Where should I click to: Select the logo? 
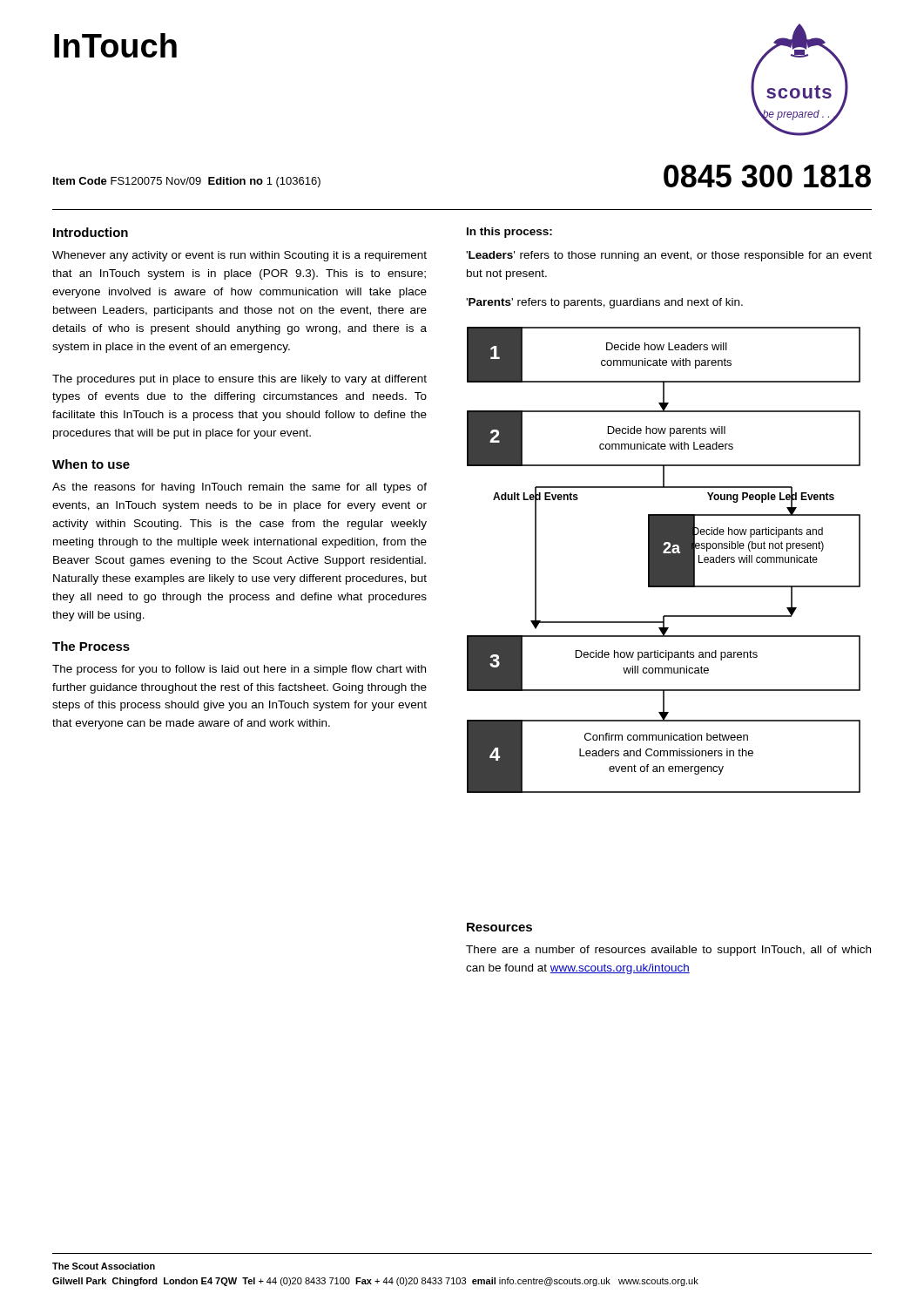[800, 84]
